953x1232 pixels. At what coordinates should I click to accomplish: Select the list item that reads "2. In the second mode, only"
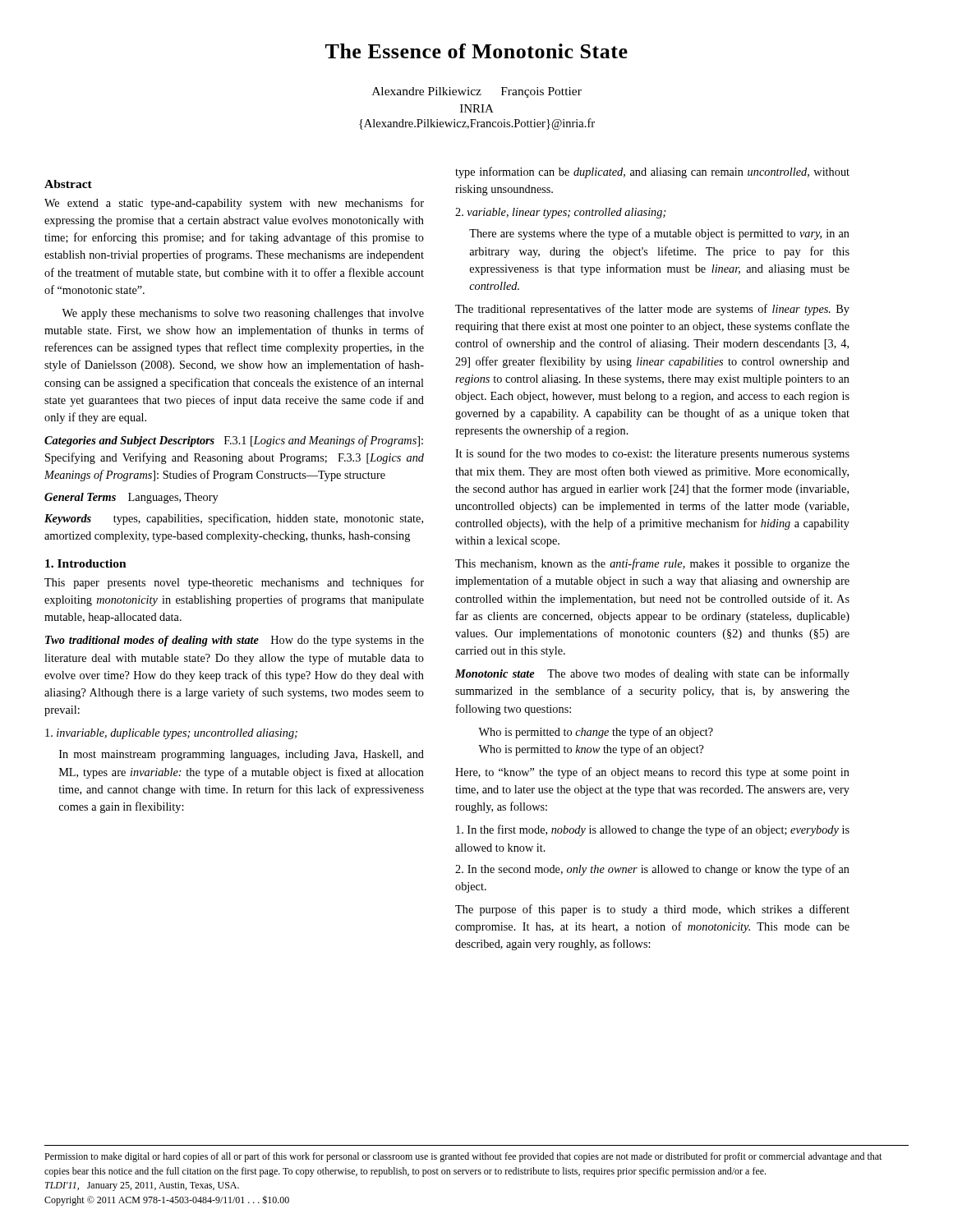coord(652,877)
